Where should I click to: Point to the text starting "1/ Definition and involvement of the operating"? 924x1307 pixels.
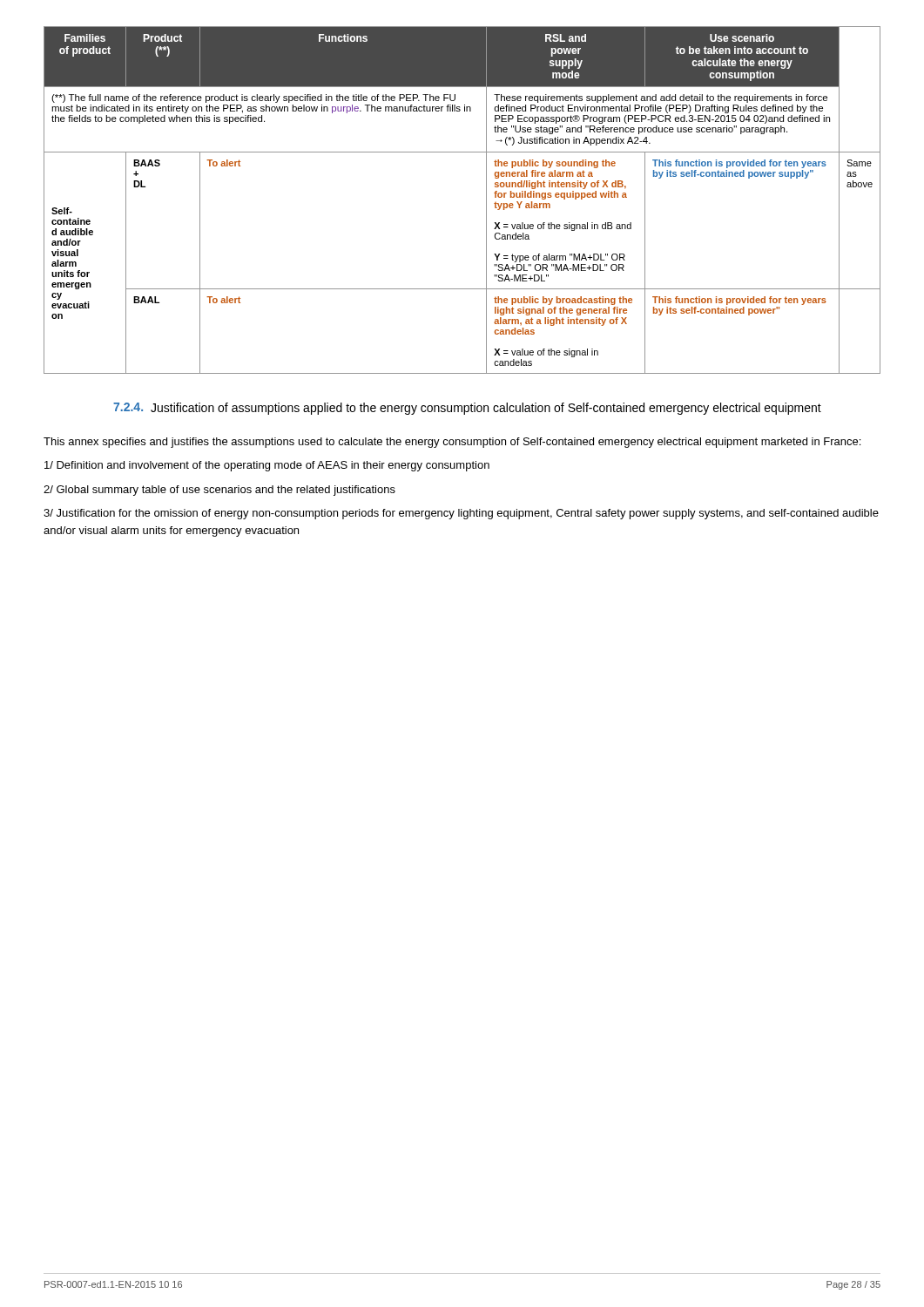[267, 465]
